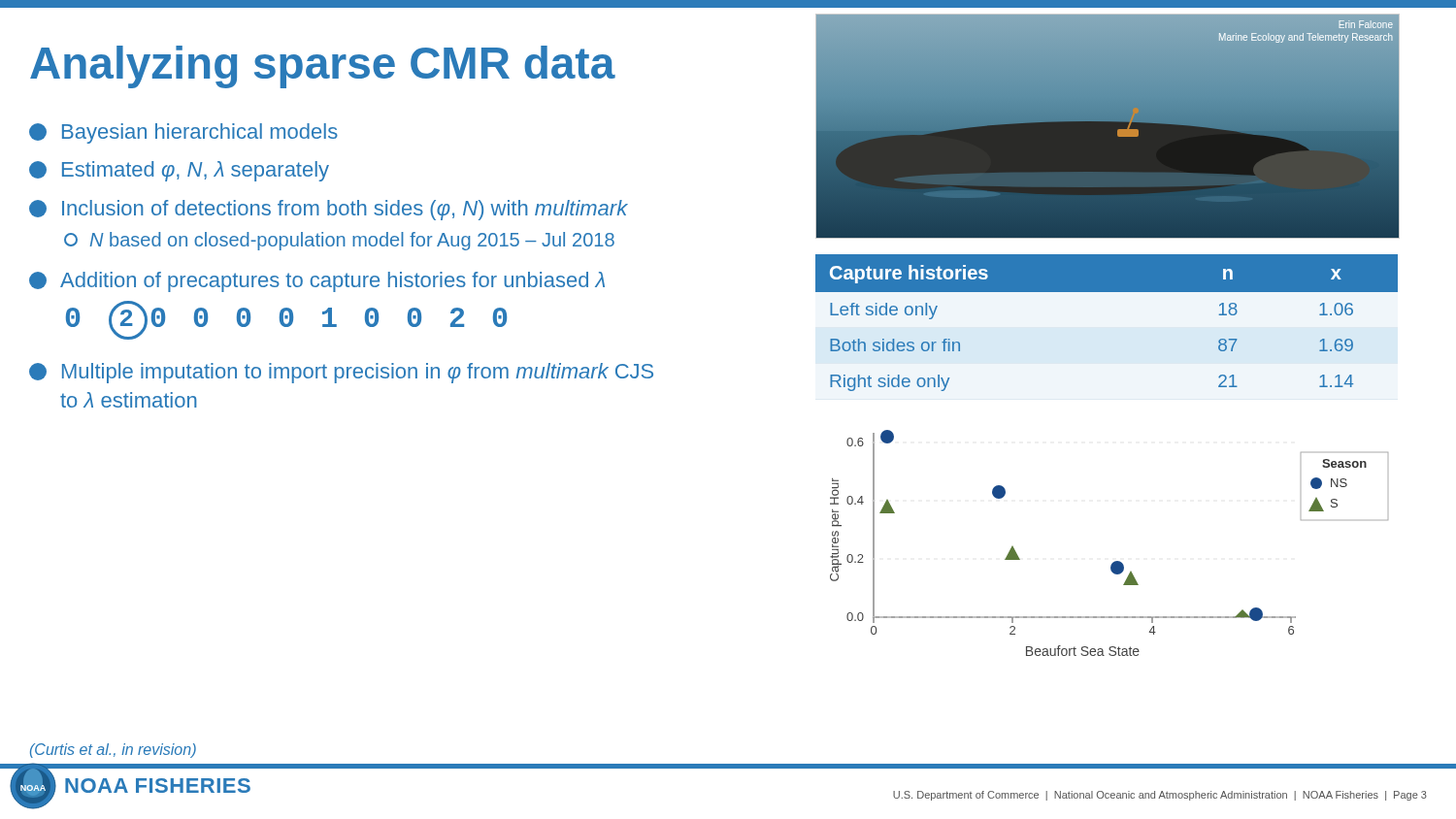Click the passage that begins "0 20 0 0 0 1 0 0"
The image size is (1456, 819).
pos(288,320)
